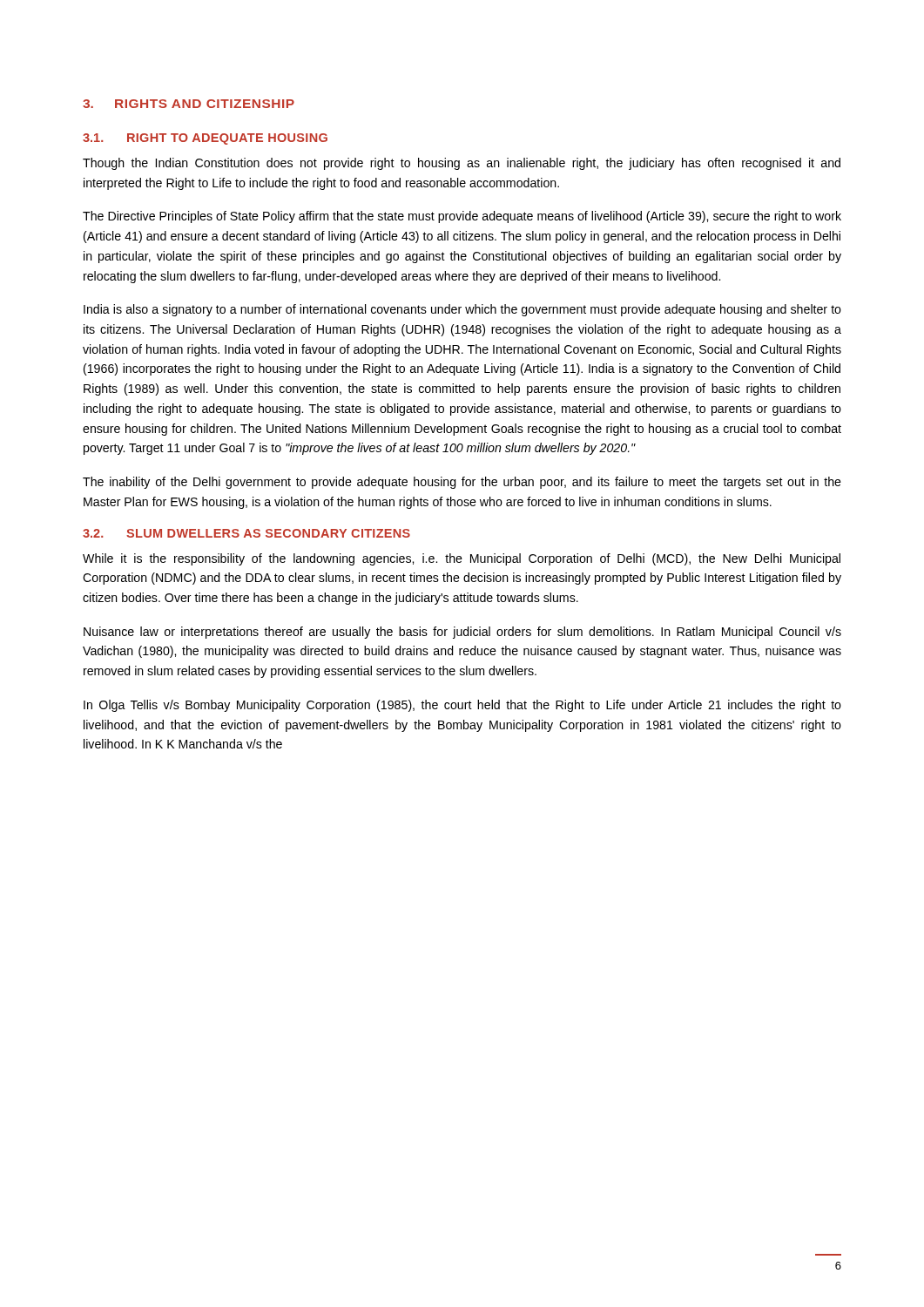
Task: Locate the text block that reads "India is also a"
Action: point(462,379)
